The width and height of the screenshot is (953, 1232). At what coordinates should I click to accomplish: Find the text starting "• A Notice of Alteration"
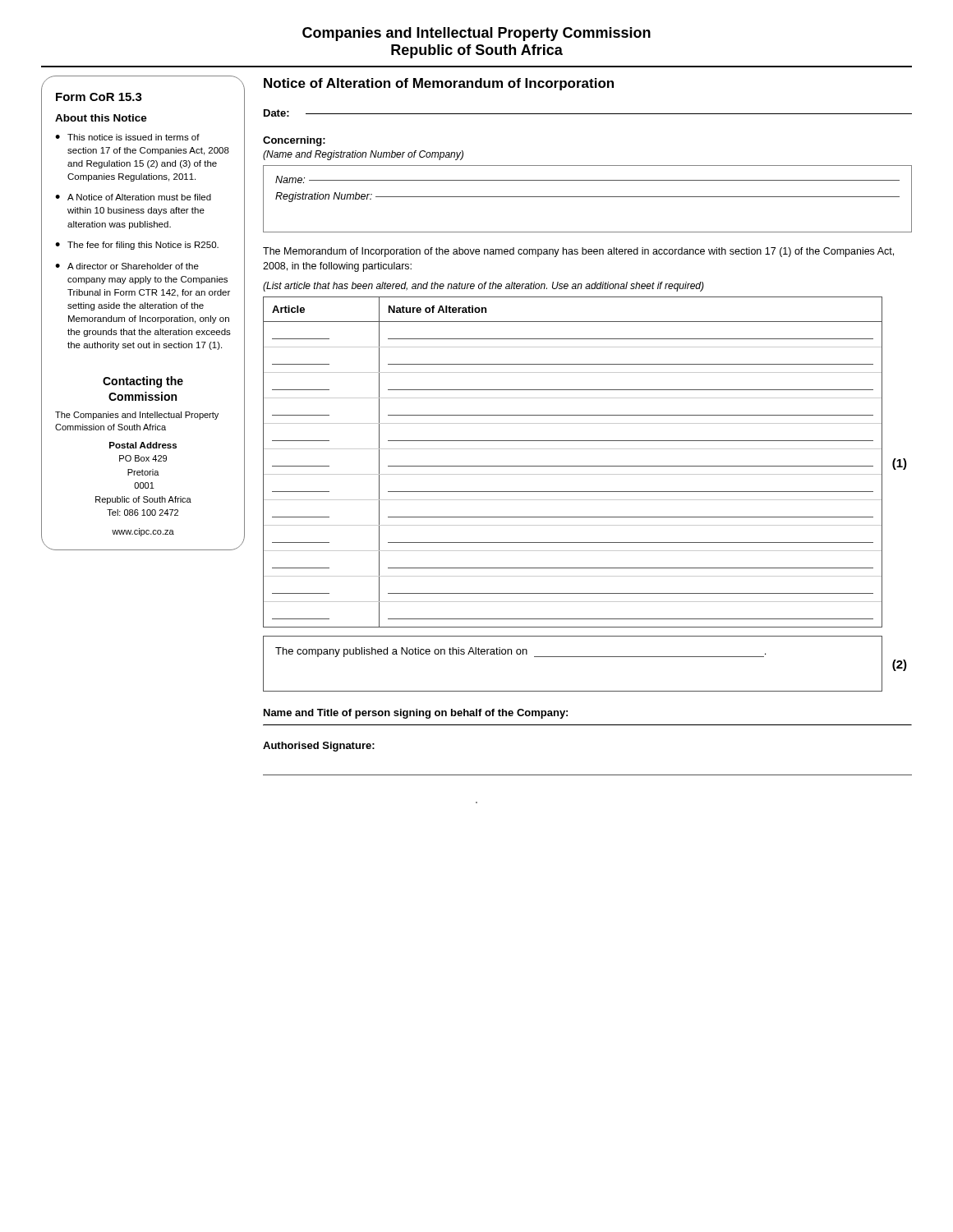point(143,211)
